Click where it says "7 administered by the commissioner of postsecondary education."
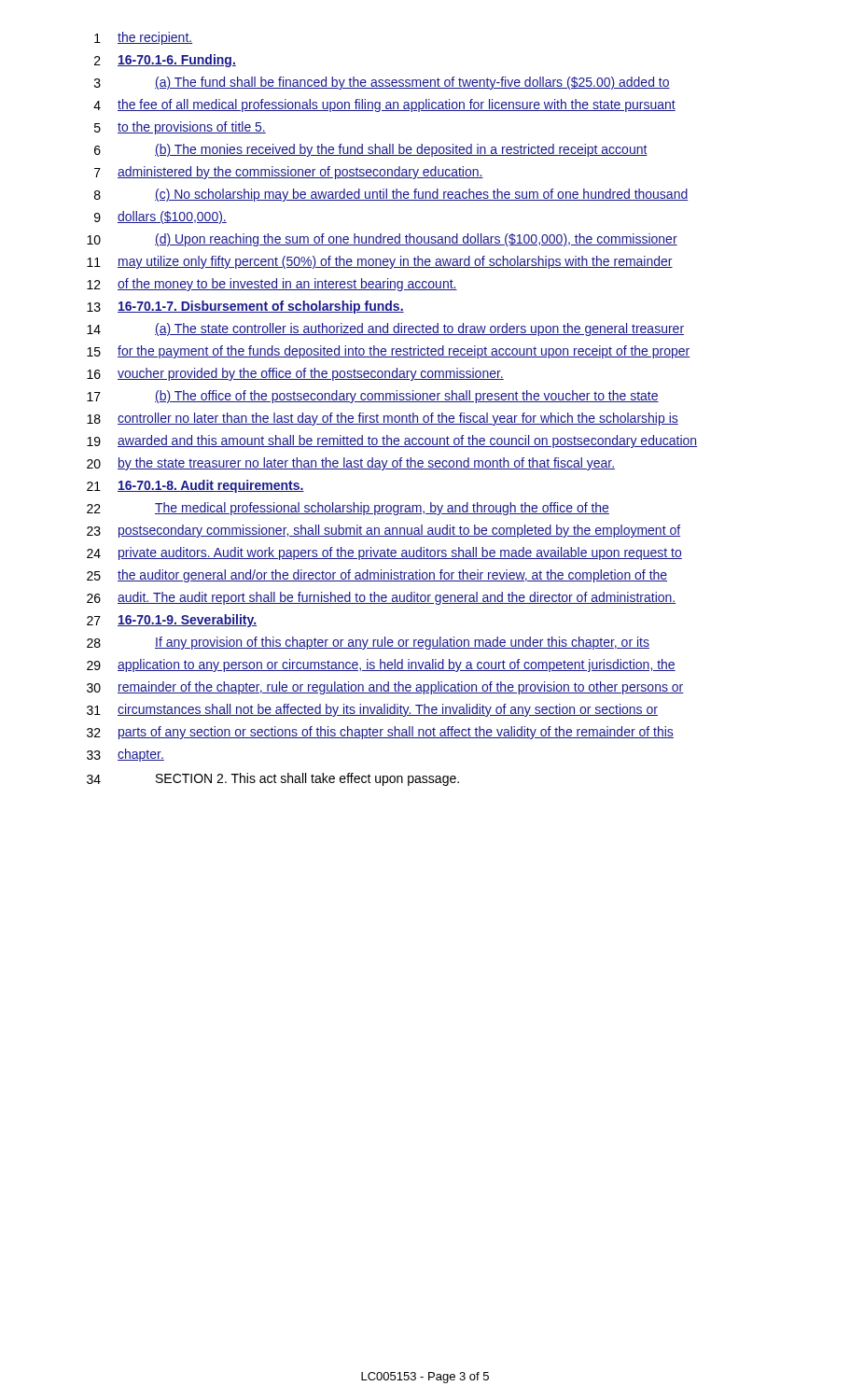850x1400 pixels. pyautogui.click(x=434, y=173)
